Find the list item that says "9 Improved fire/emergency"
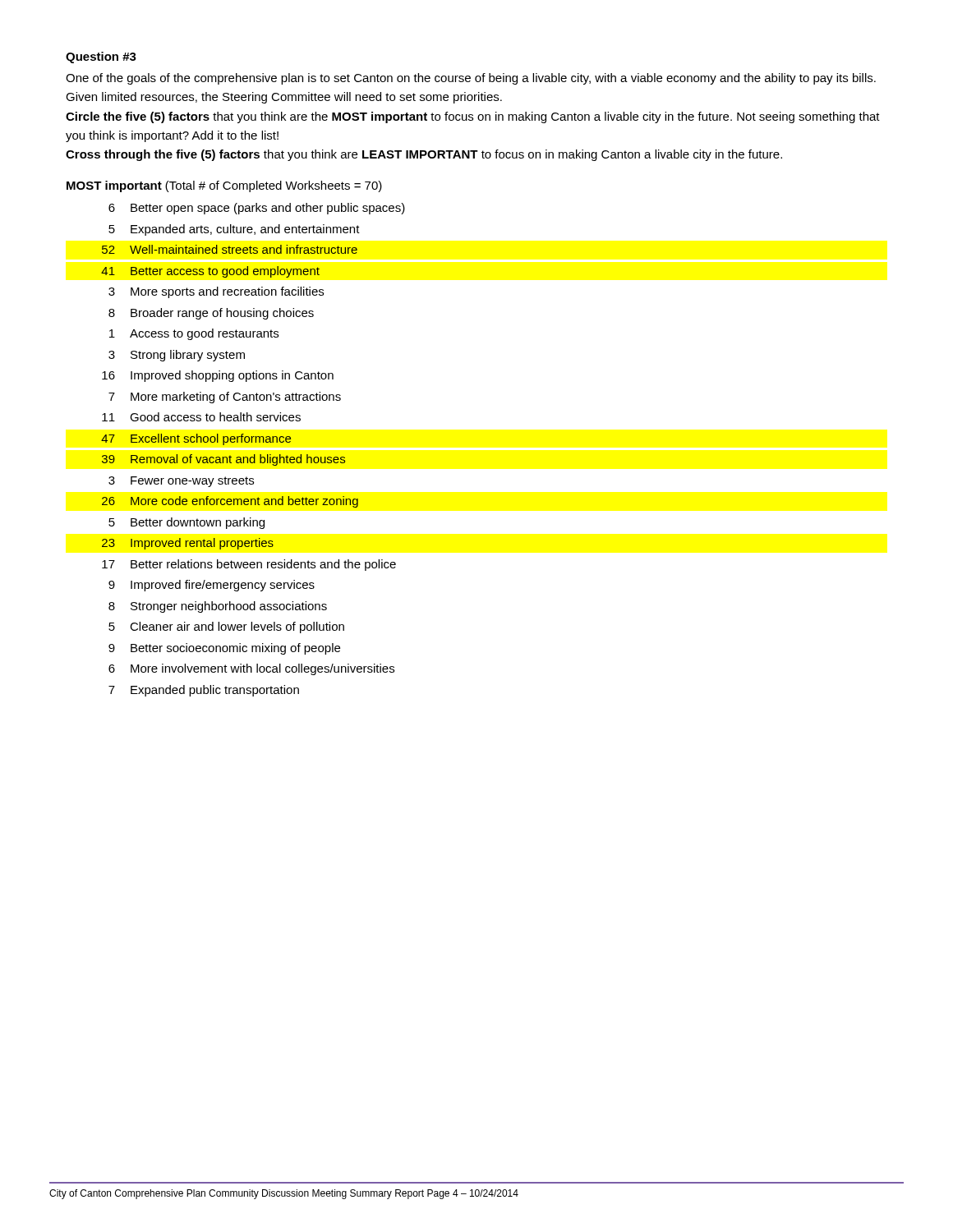The image size is (953, 1232). [x=212, y=586]
